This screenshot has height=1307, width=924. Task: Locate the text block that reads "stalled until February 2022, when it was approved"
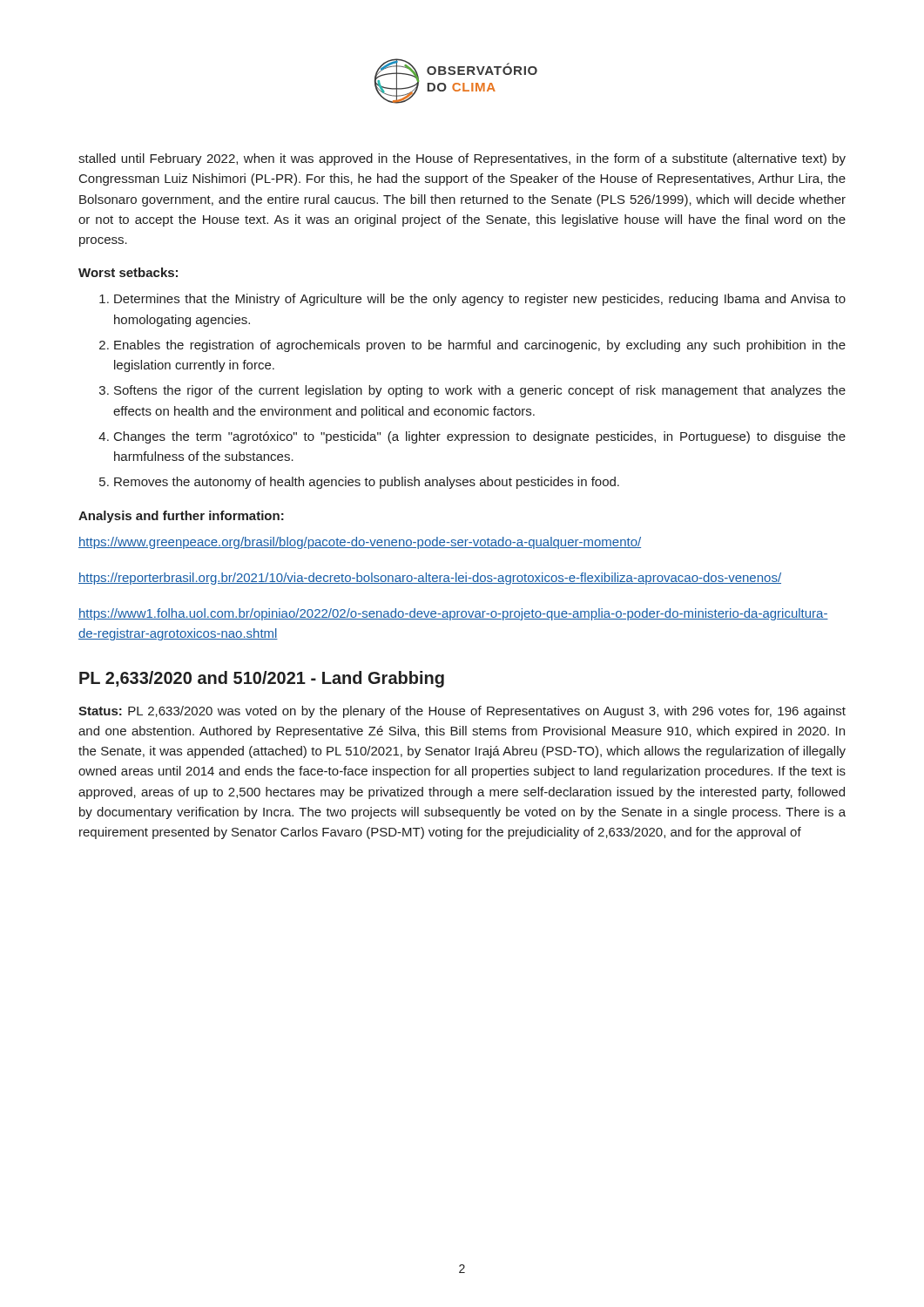(x=462, y=199)
